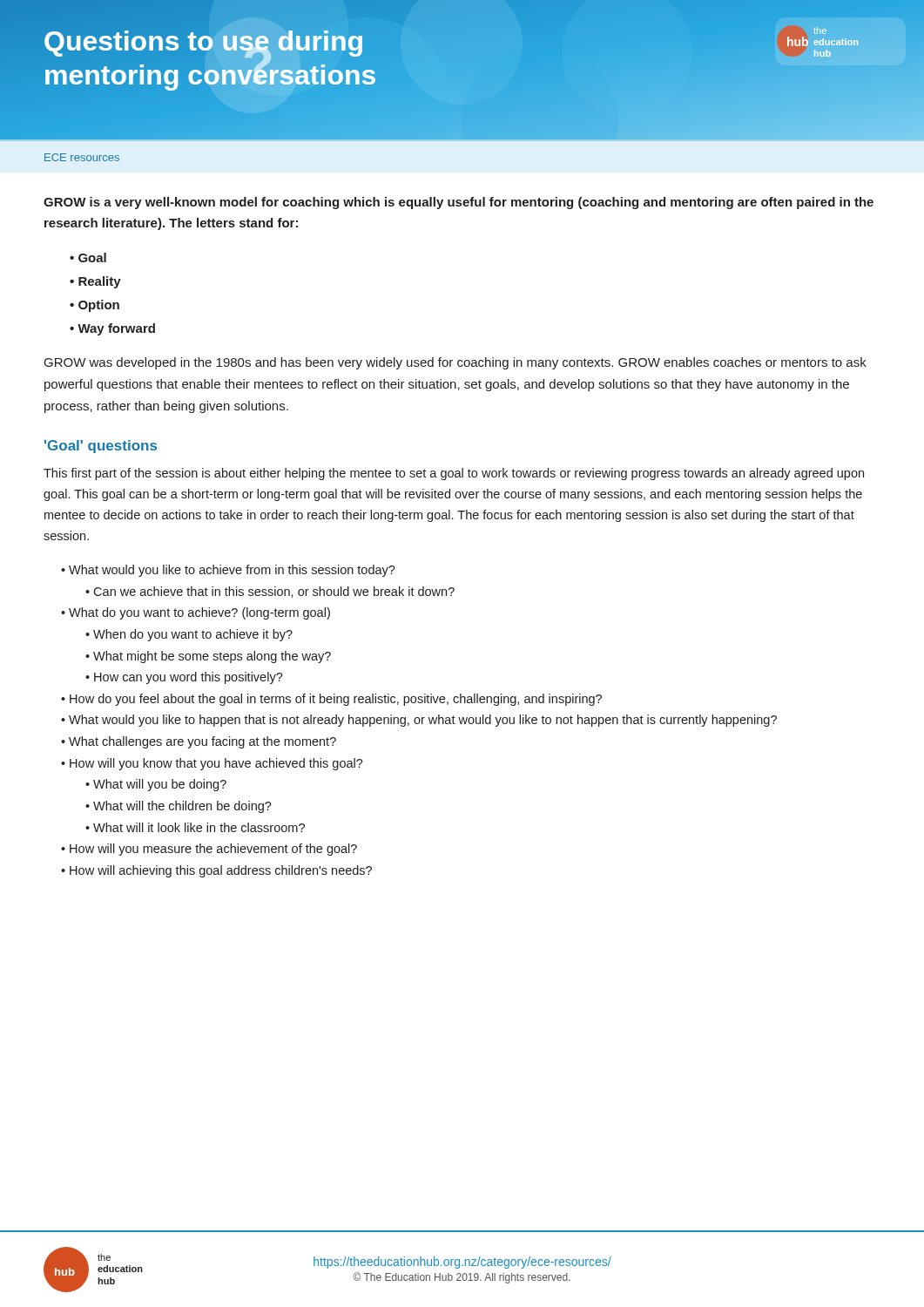This screenshot has height=1307, width=924.
Task: Select the region starting "• What do you want"
Action: click(196, 613)
